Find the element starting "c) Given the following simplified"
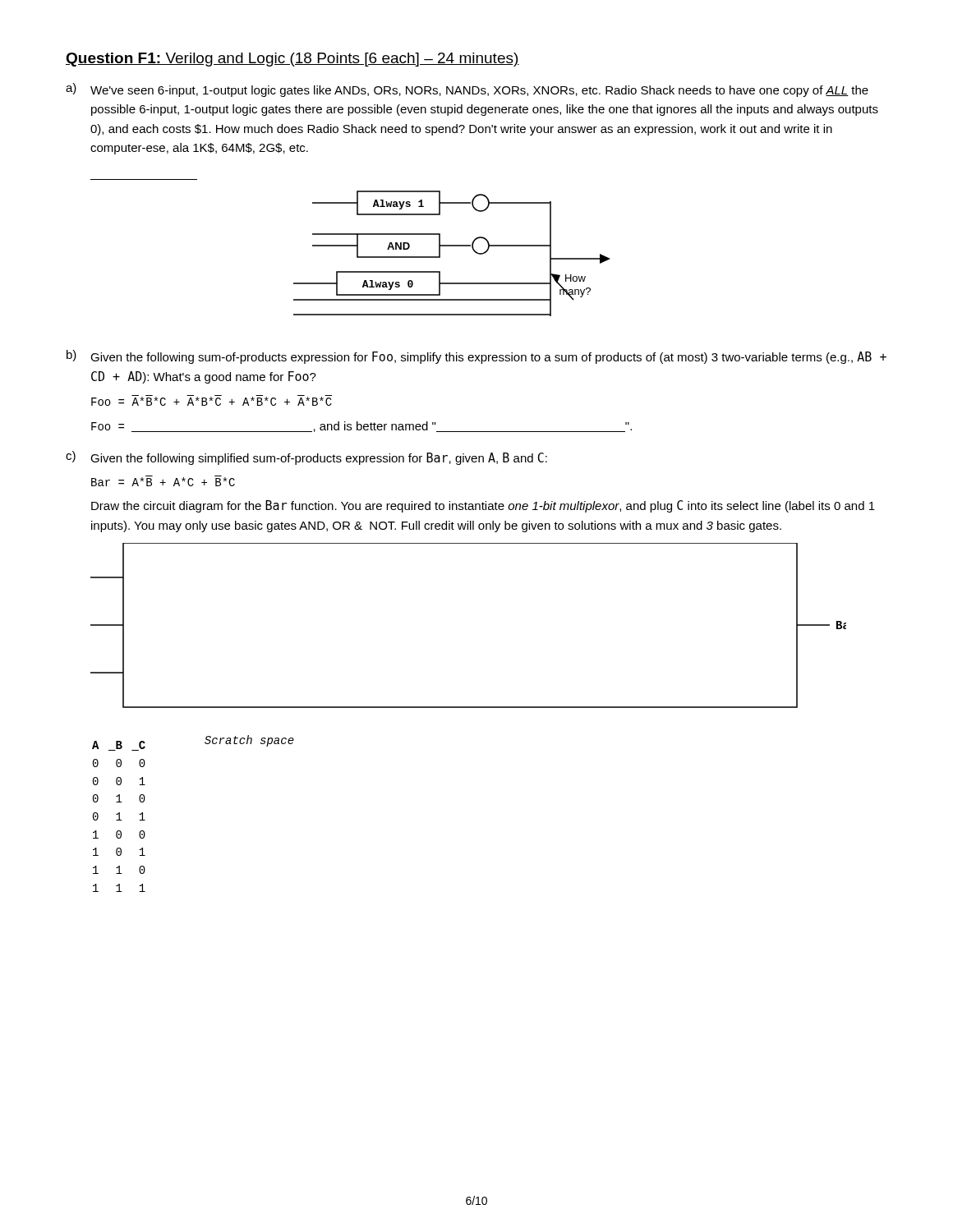This screenshot has height=1232, width=953. click(307, 458)
